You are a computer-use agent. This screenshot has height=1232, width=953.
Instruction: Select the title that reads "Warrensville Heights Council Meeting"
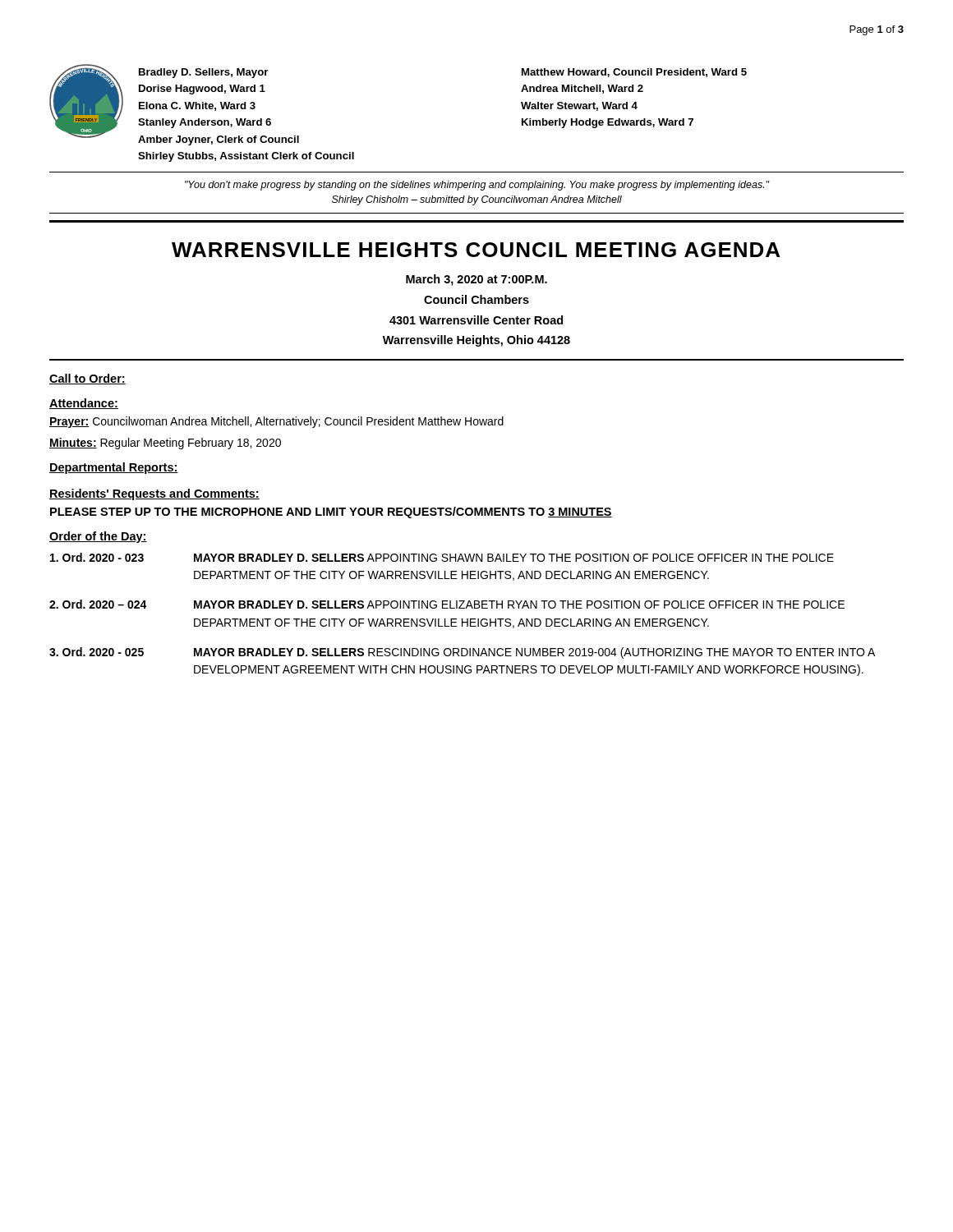(476, 294)
